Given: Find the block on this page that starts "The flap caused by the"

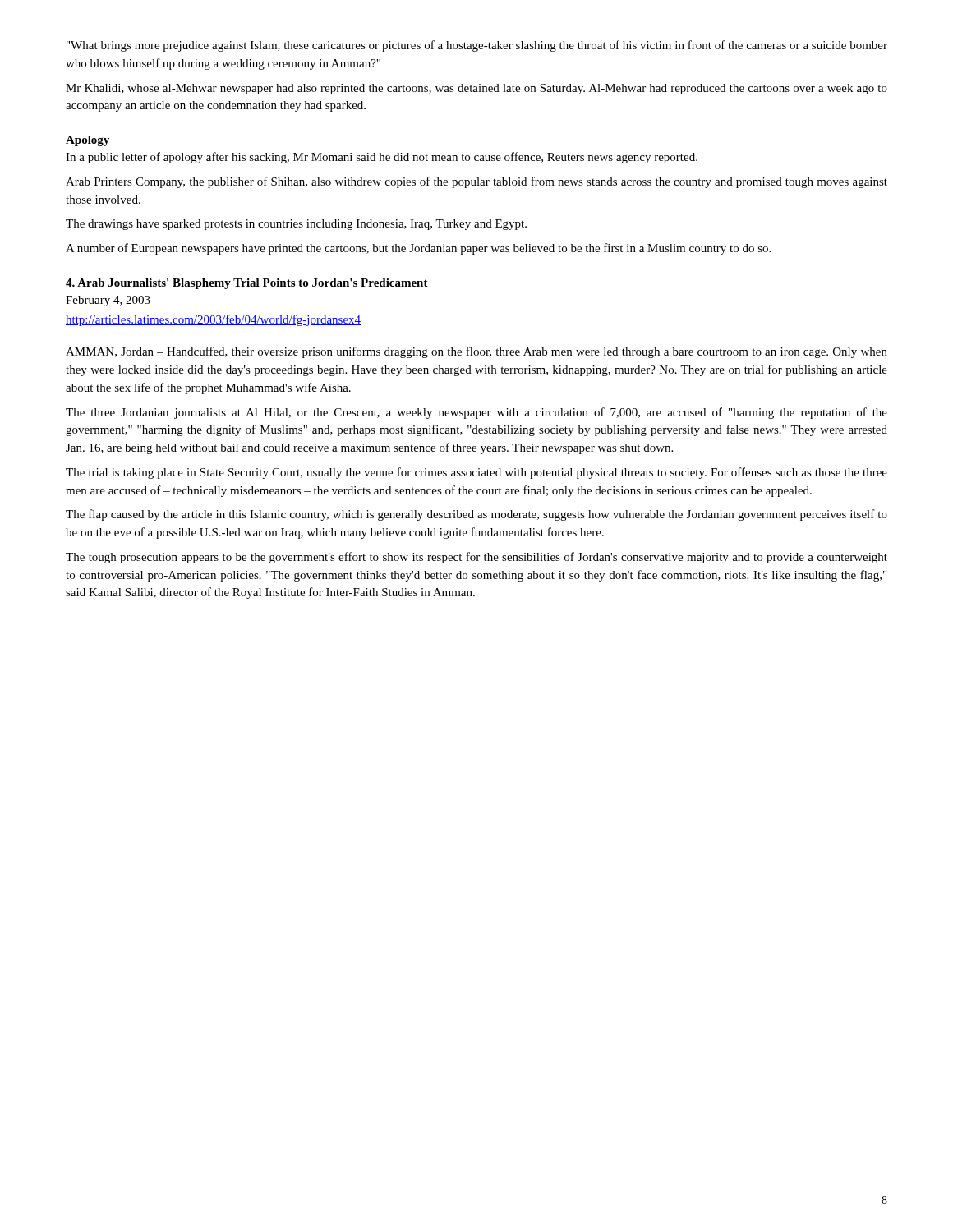Looking at the screenshot, I should tap(476, 524).
